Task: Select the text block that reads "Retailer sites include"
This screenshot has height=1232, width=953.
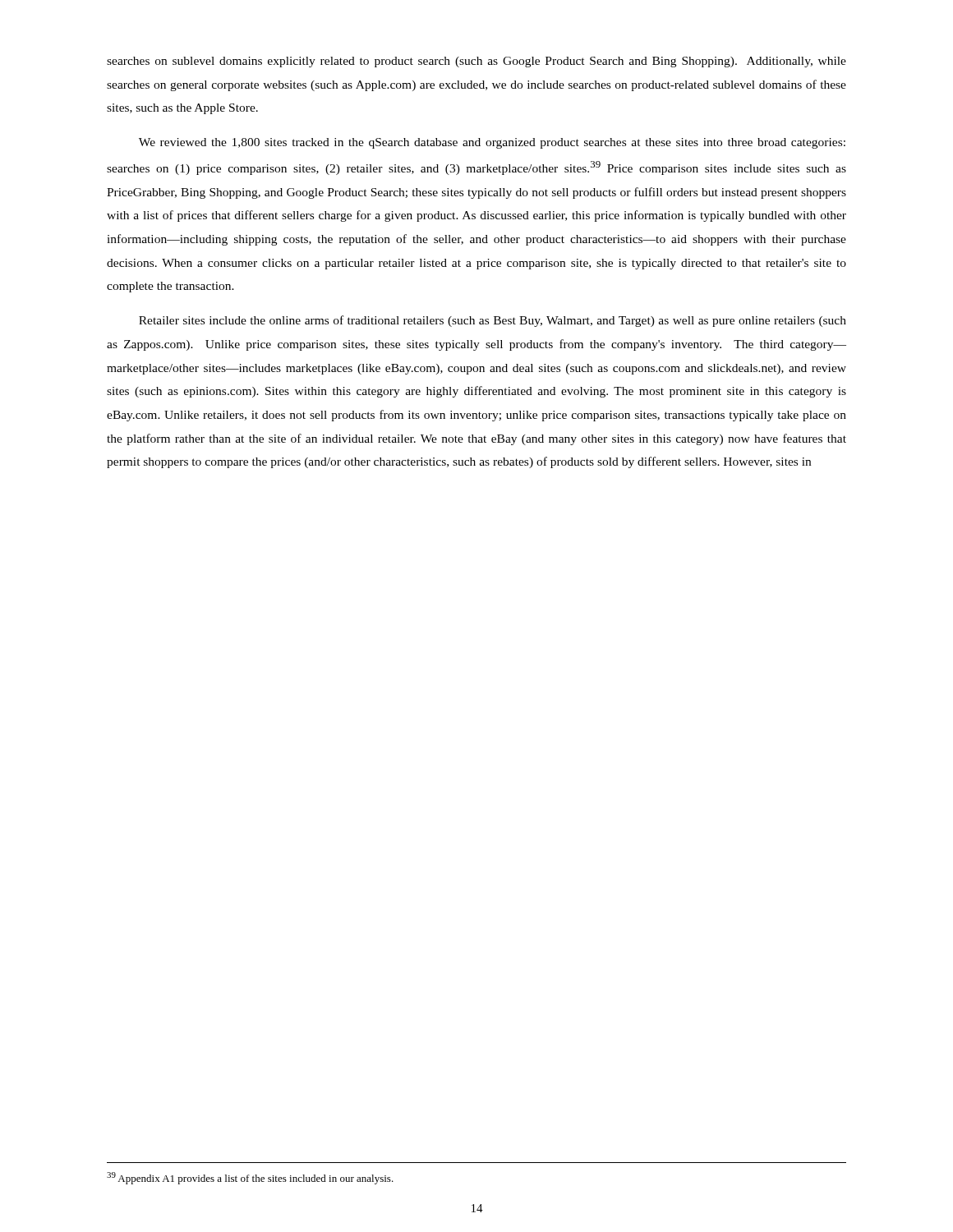Action: (x=476, y=391)
